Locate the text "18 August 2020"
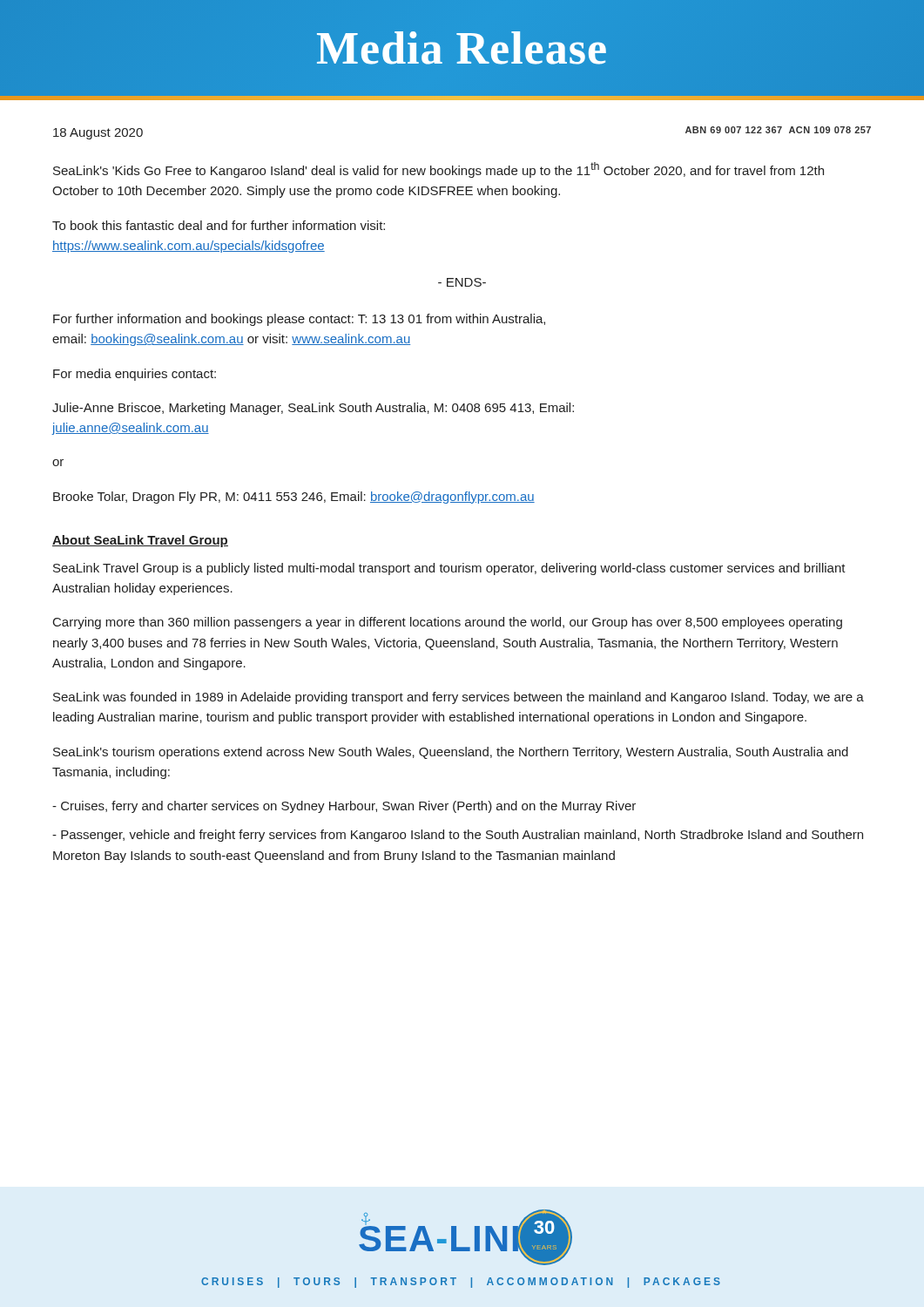 click(98, 132)
